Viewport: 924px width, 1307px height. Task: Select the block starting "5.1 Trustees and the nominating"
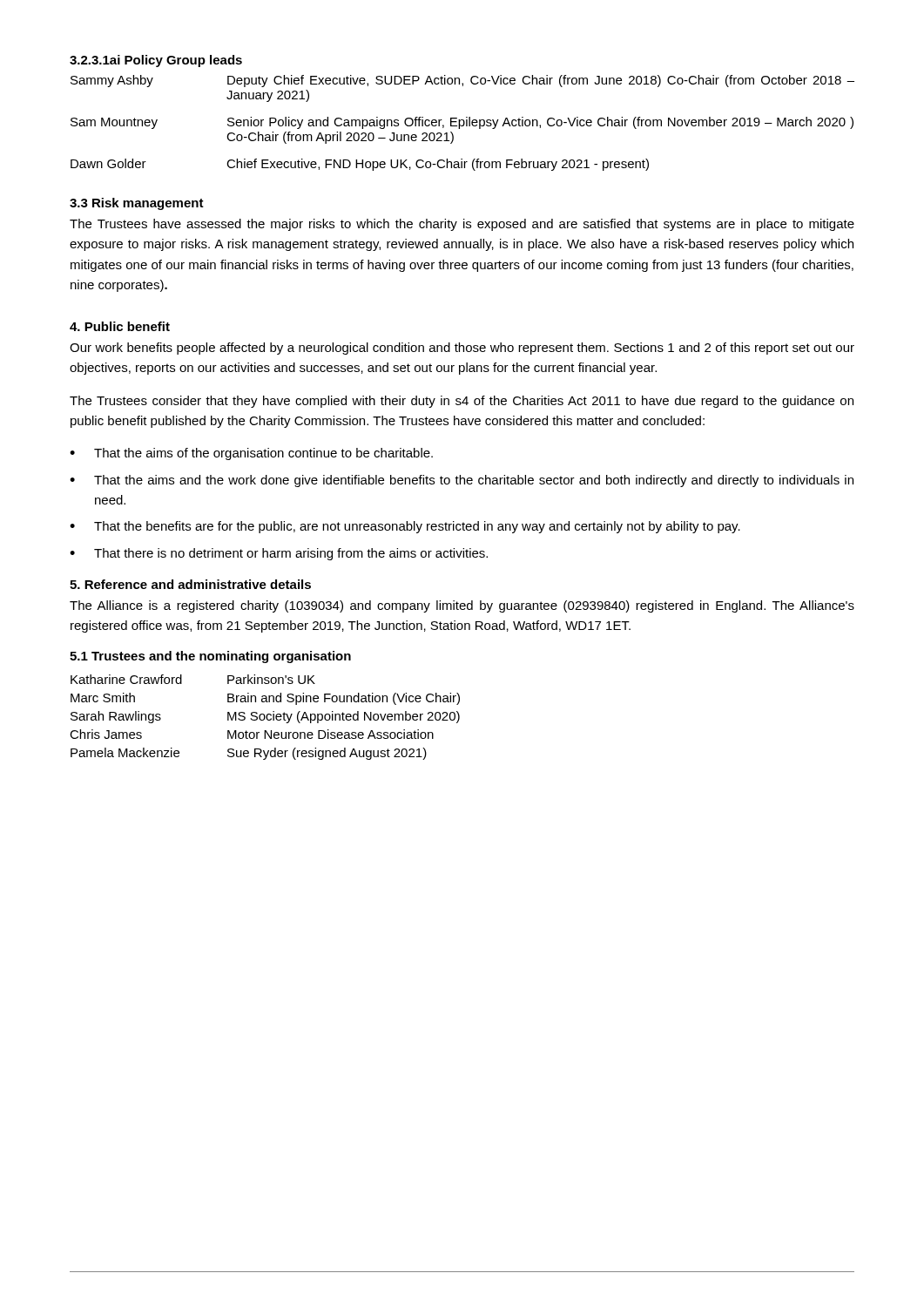[x=210, y=655]
